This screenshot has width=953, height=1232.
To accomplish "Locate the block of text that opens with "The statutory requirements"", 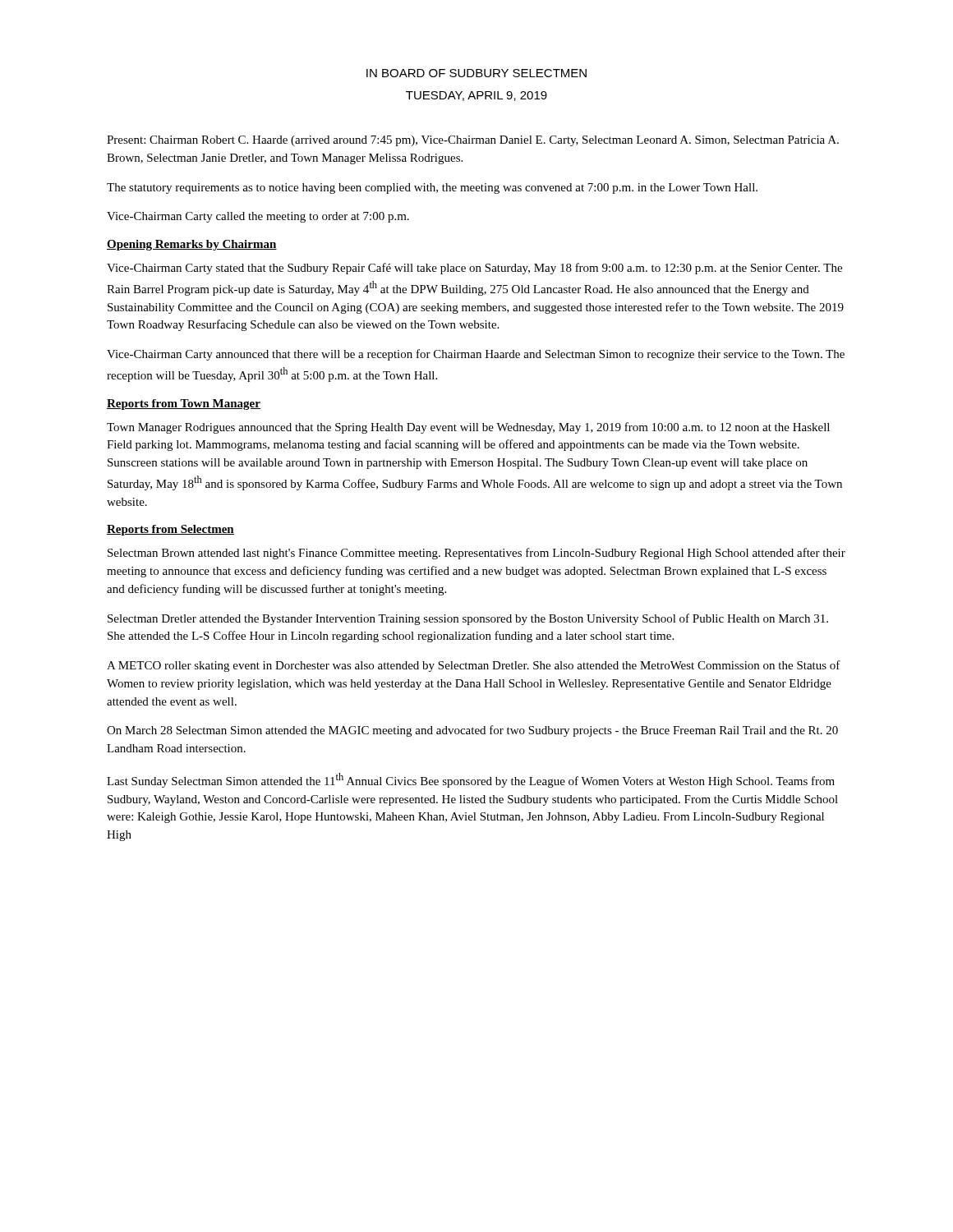I will coord(433,187).
